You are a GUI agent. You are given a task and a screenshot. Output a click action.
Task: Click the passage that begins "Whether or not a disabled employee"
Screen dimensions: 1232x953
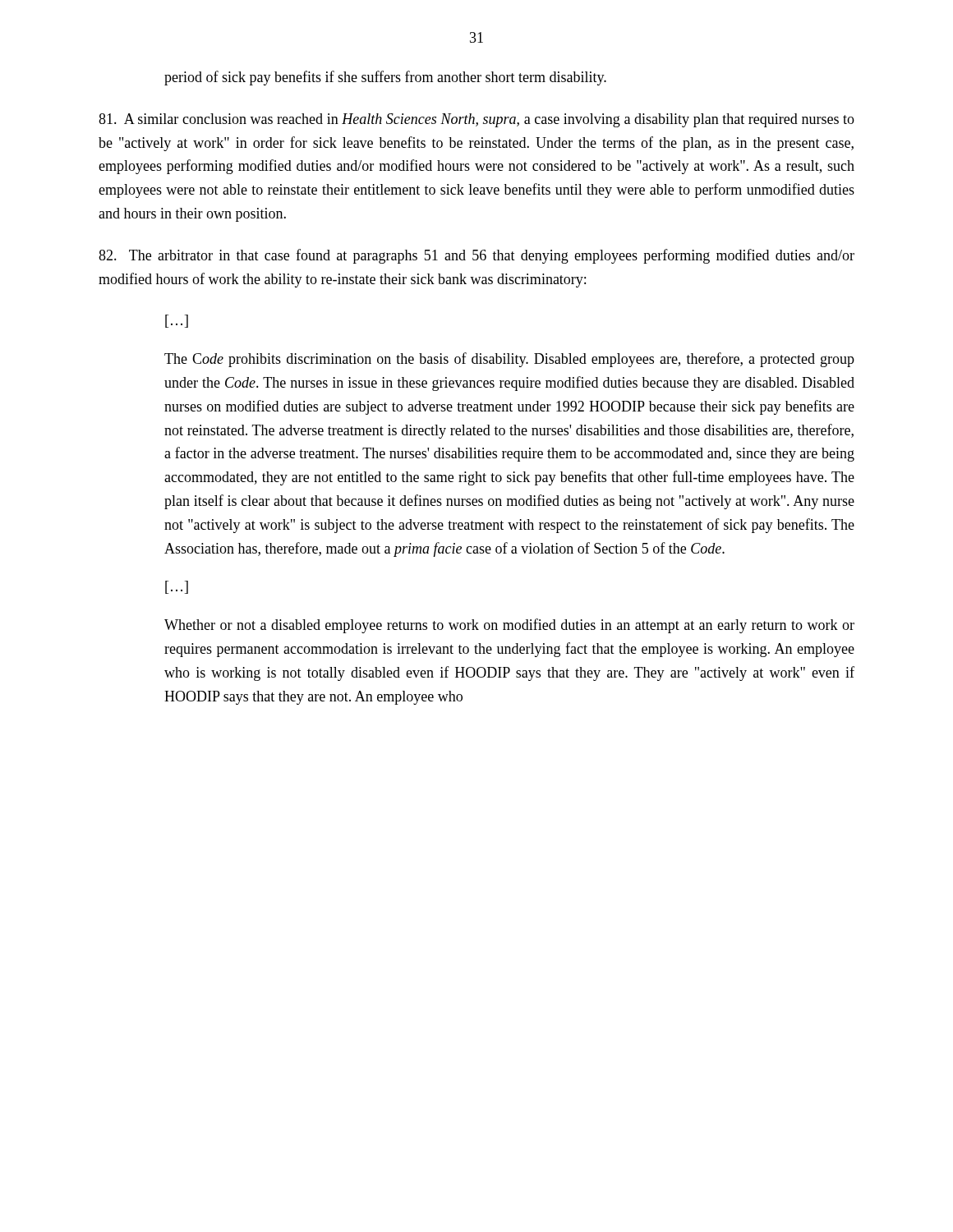509,661
